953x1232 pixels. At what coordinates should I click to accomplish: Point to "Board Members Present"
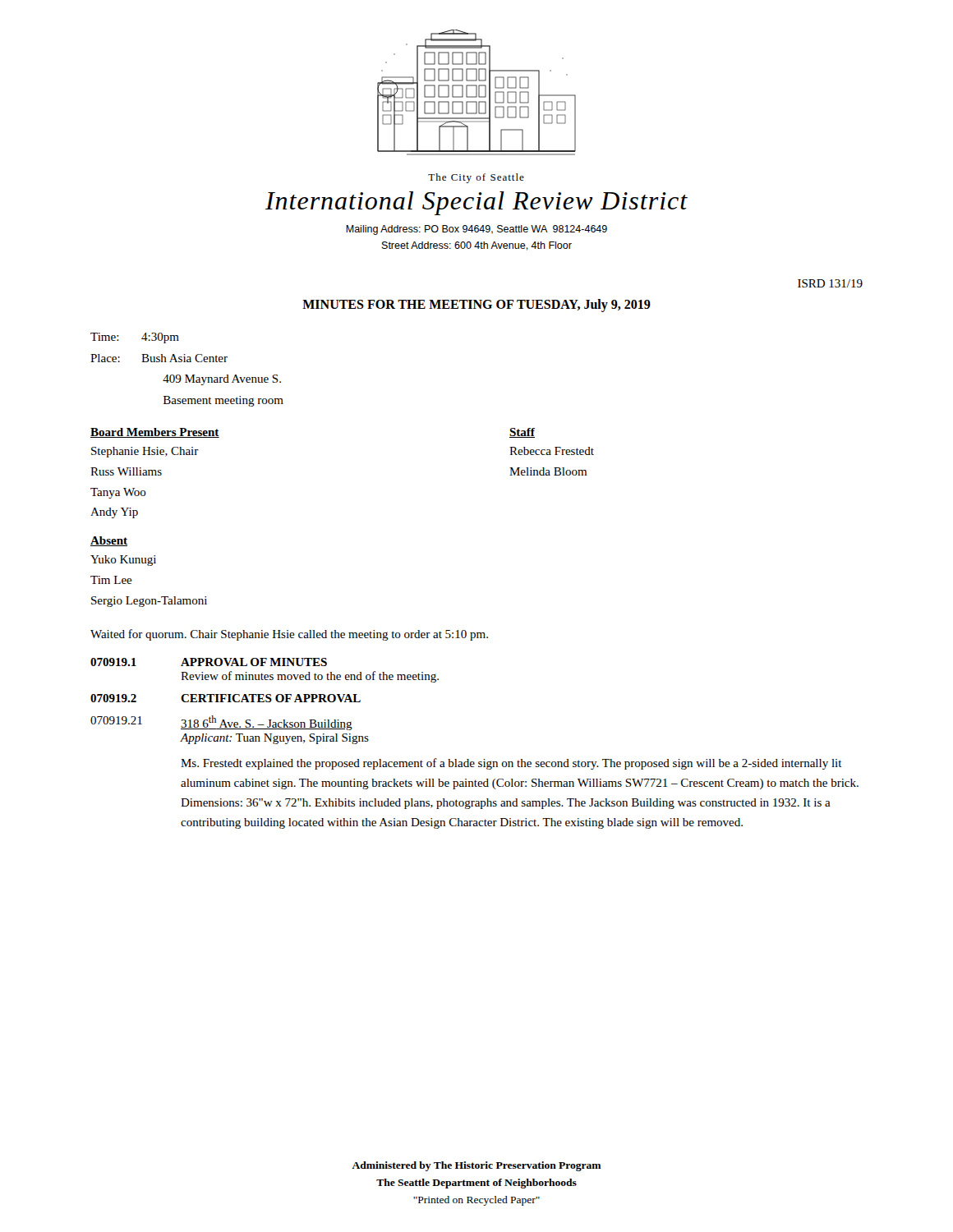coord(155,432)
